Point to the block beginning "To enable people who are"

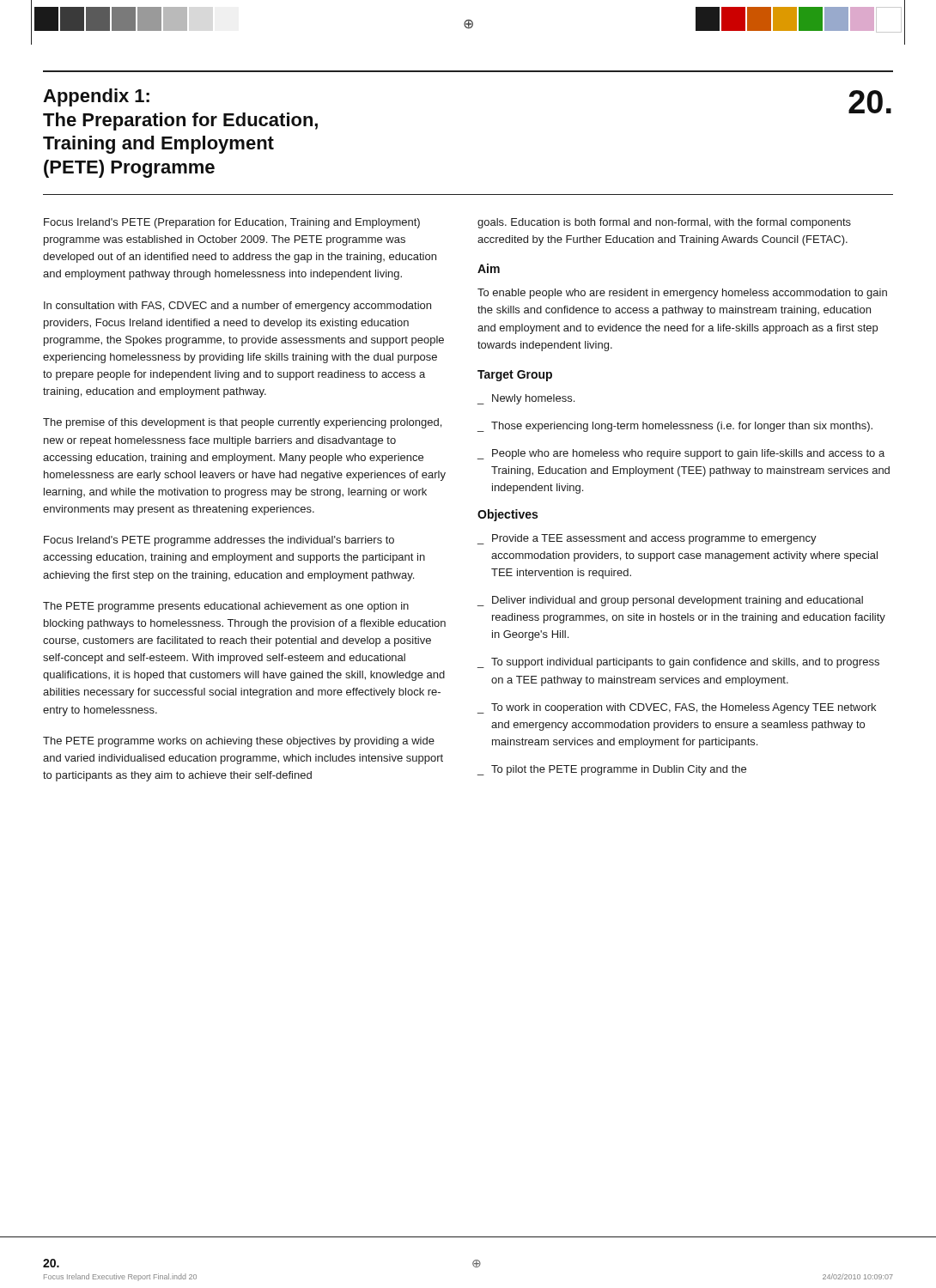coord(683,319)
